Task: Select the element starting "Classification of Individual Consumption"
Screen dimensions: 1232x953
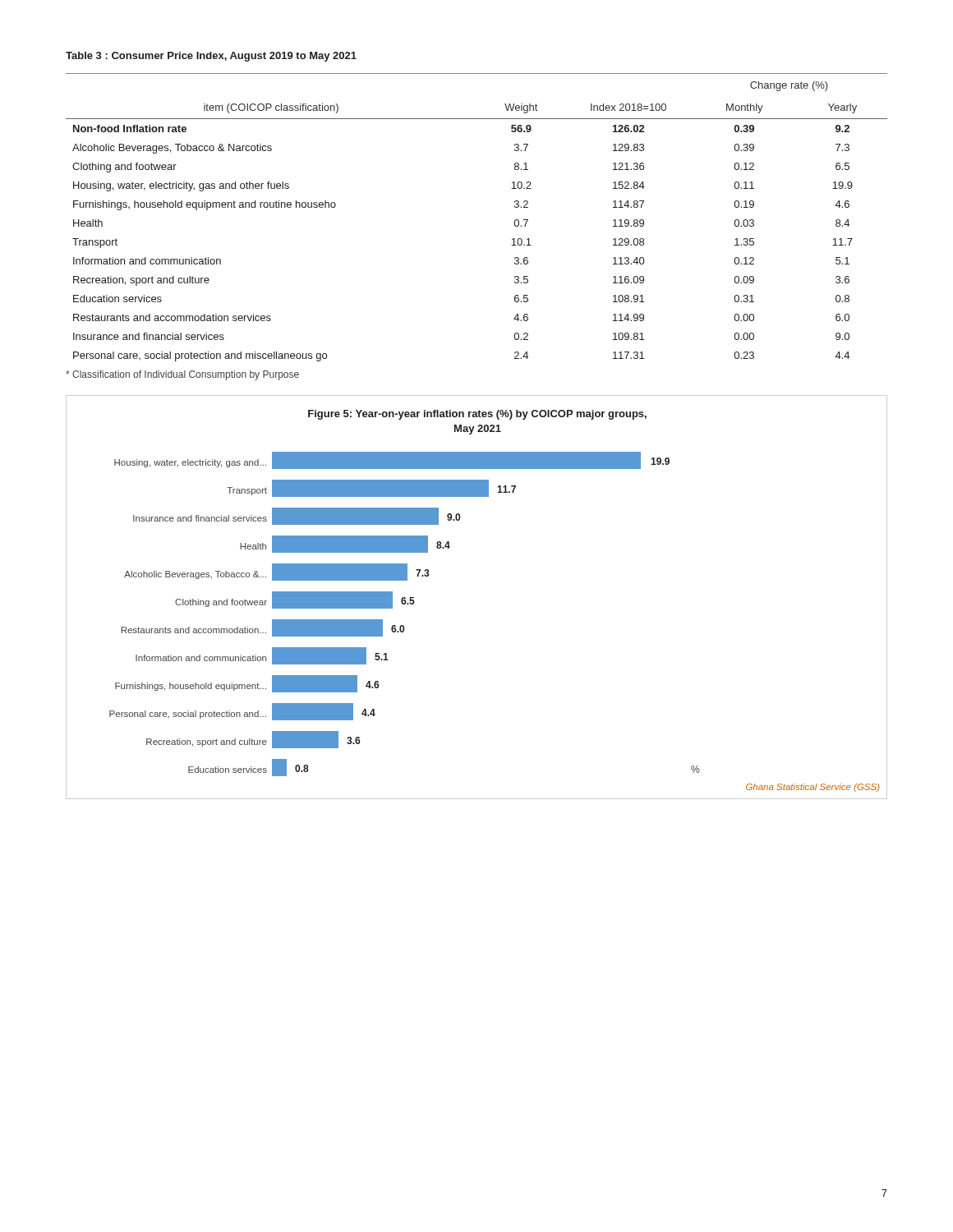Action: (182, 375)
